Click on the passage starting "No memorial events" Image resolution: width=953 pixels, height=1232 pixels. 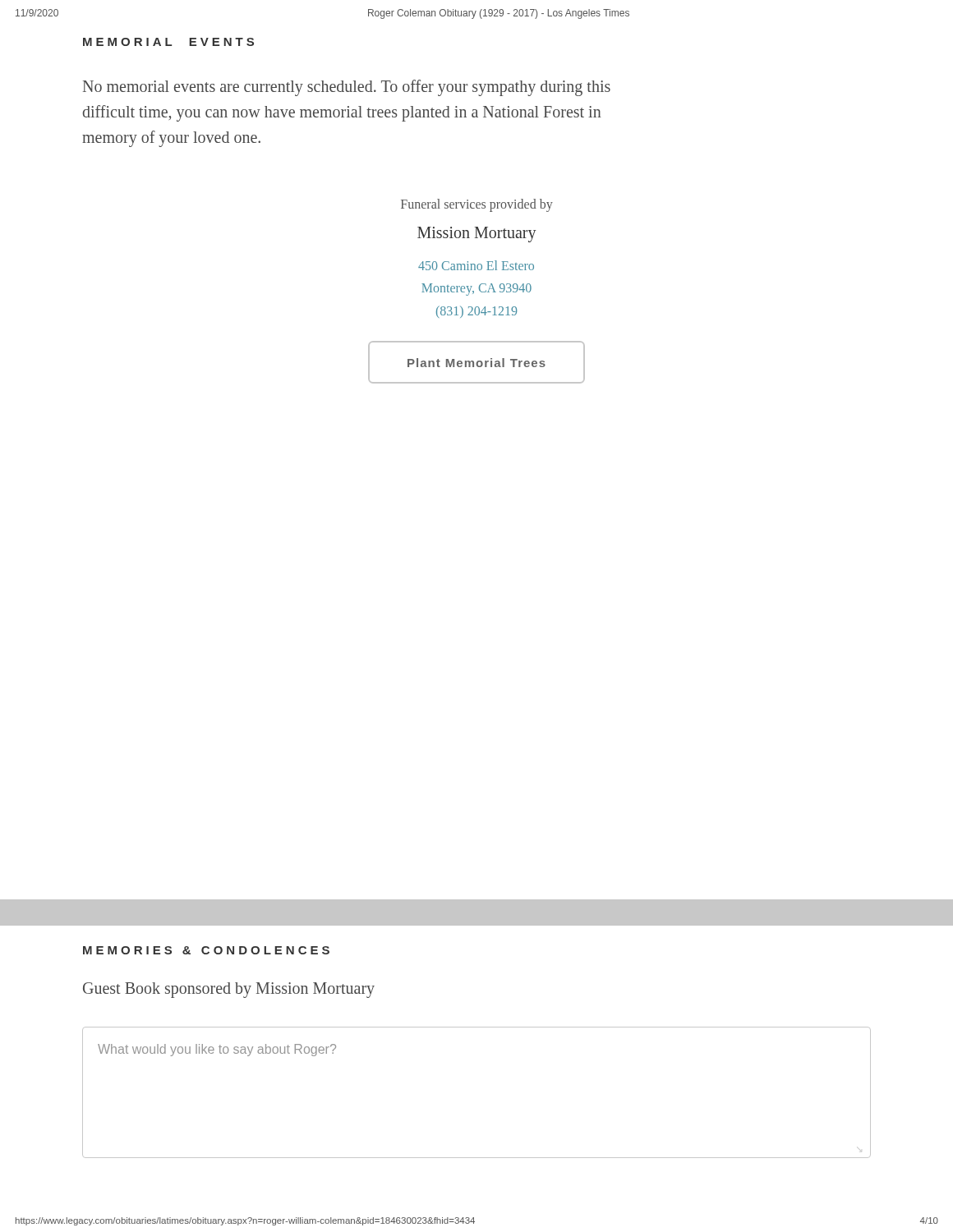coord(346,112)
